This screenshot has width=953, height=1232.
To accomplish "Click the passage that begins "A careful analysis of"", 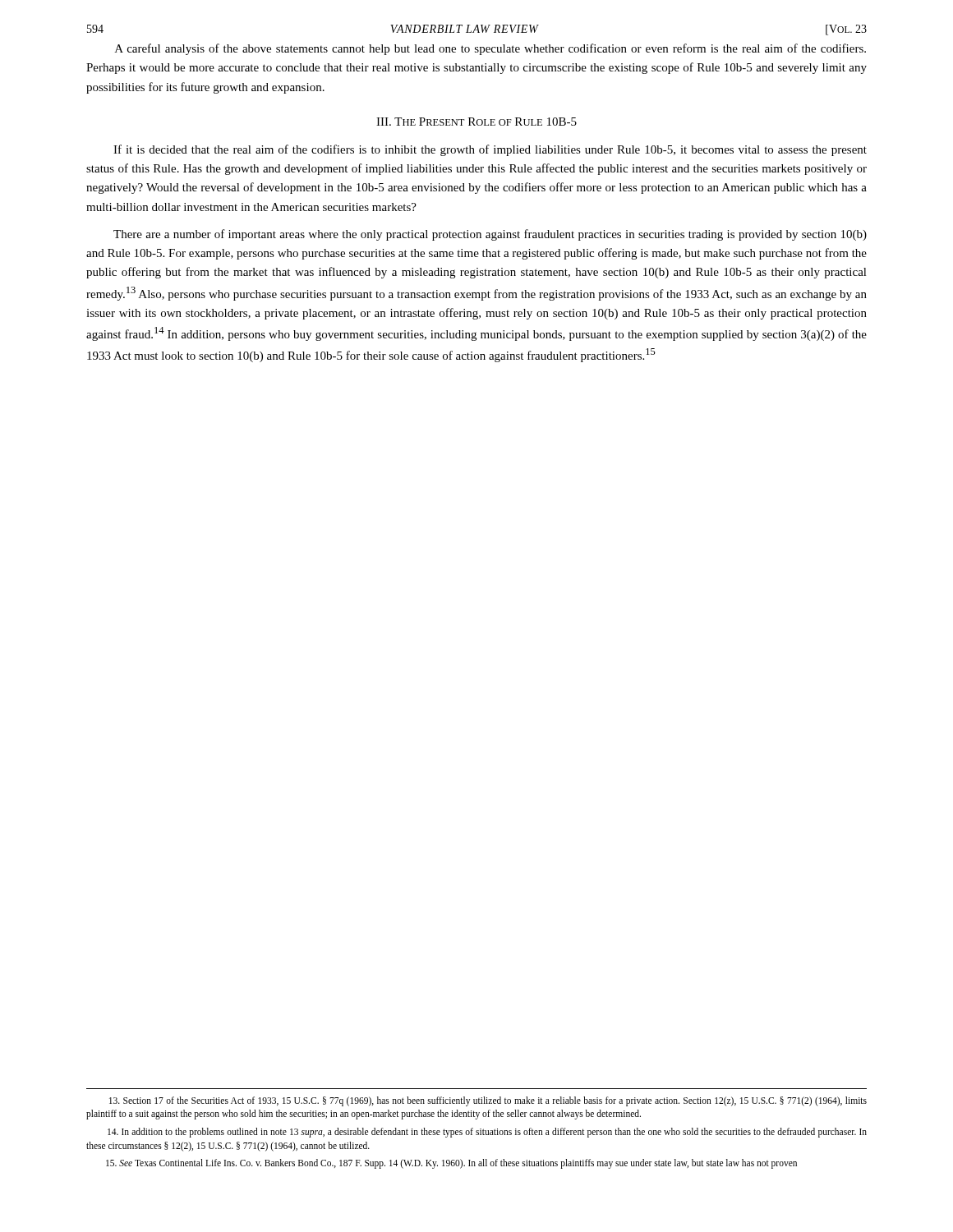I will tap(476, 68).
